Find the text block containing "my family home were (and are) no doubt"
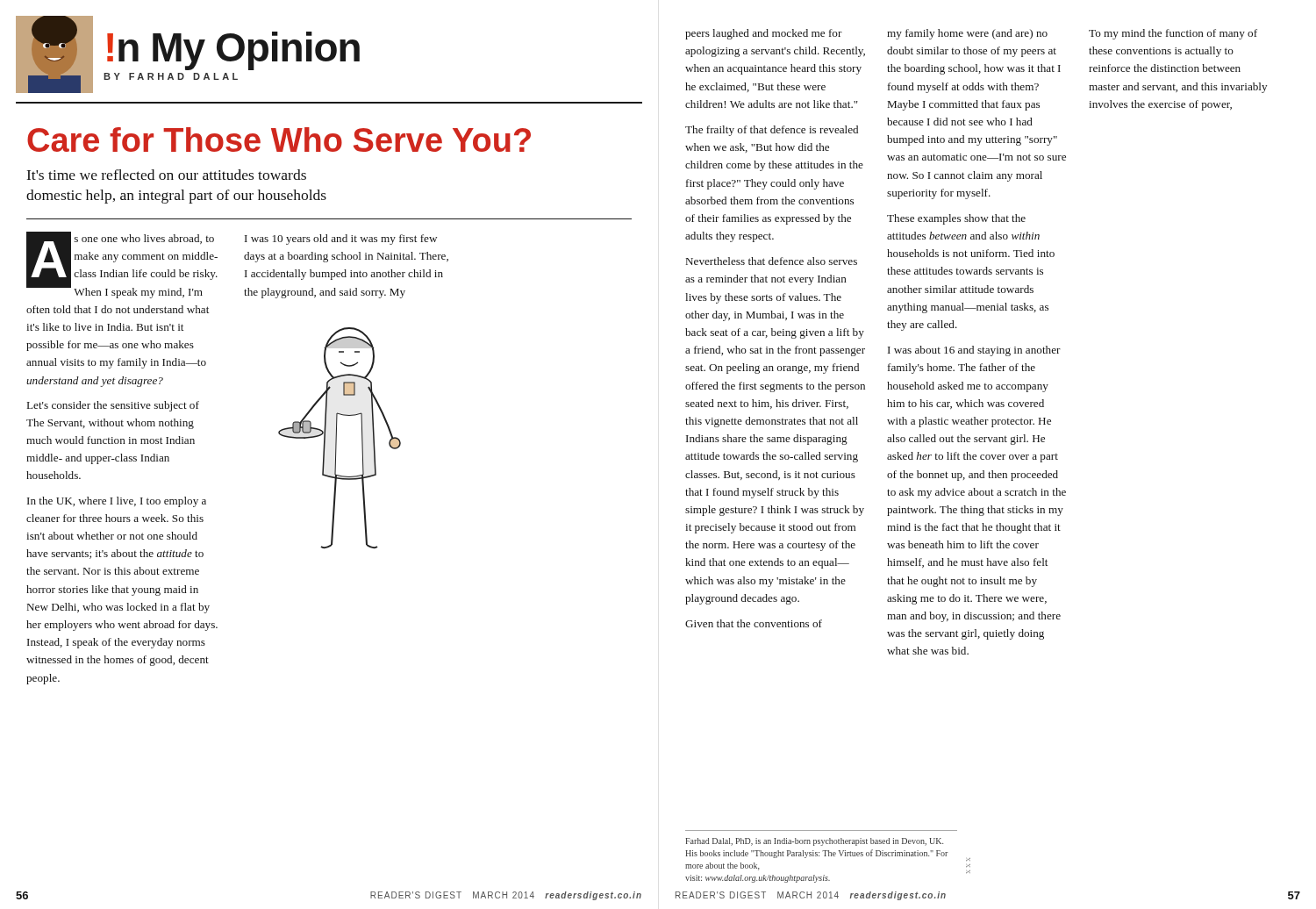Screen dimensions: 909x1316 [977, 342]
